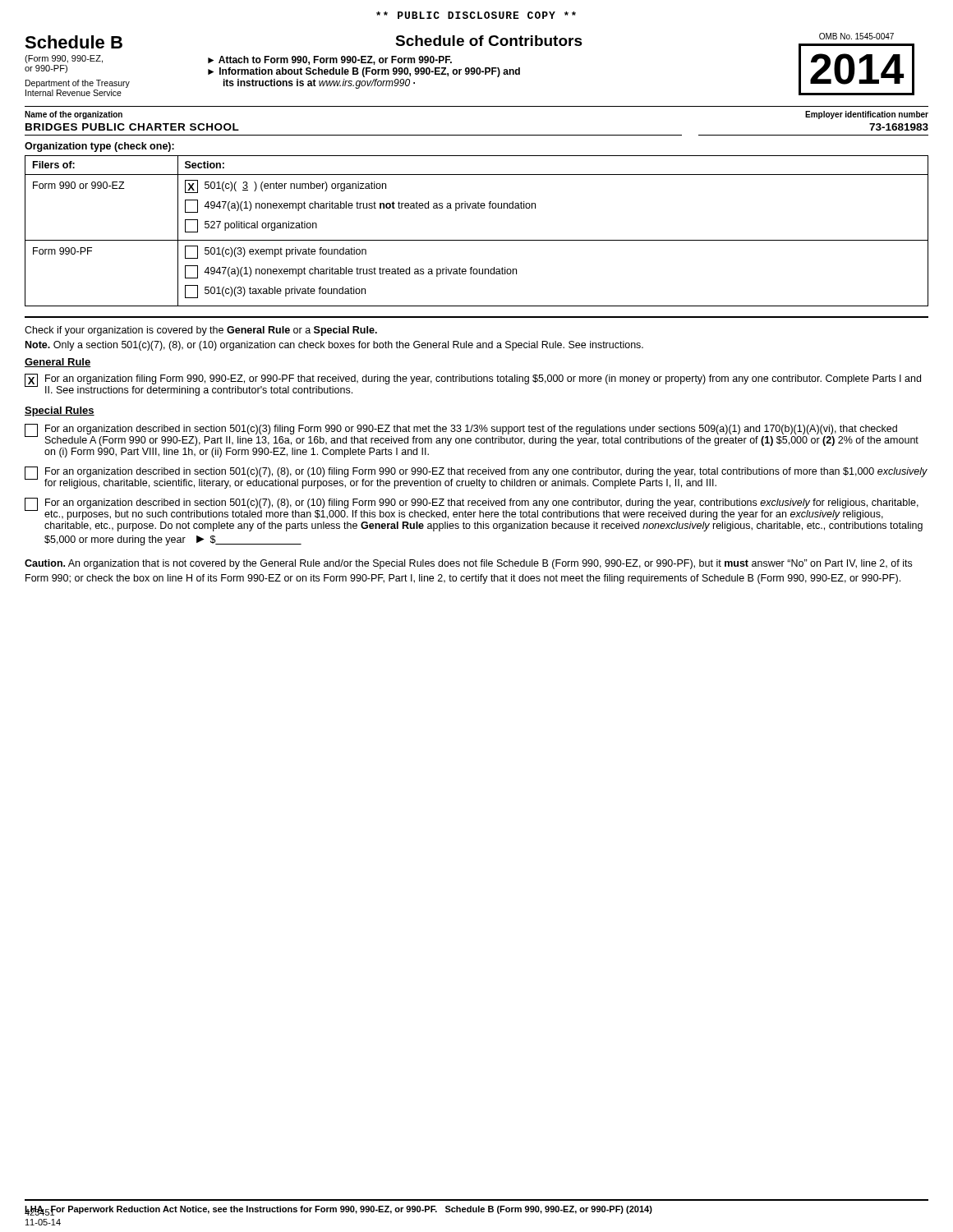
Task: Select the text starting "Caution. An organization that is"
Action: [469, 571]
